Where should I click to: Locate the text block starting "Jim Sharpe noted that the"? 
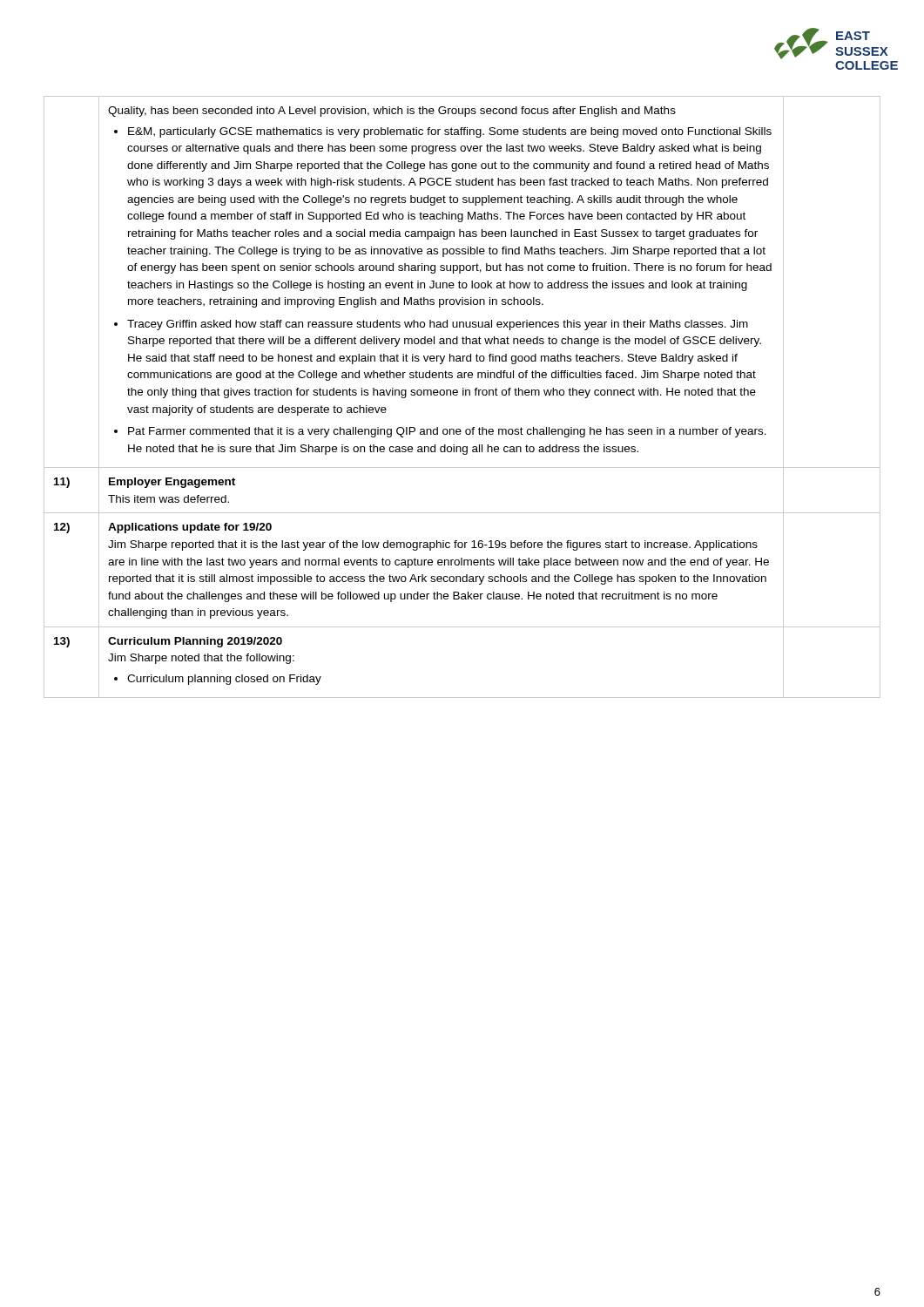coord(201,658)
